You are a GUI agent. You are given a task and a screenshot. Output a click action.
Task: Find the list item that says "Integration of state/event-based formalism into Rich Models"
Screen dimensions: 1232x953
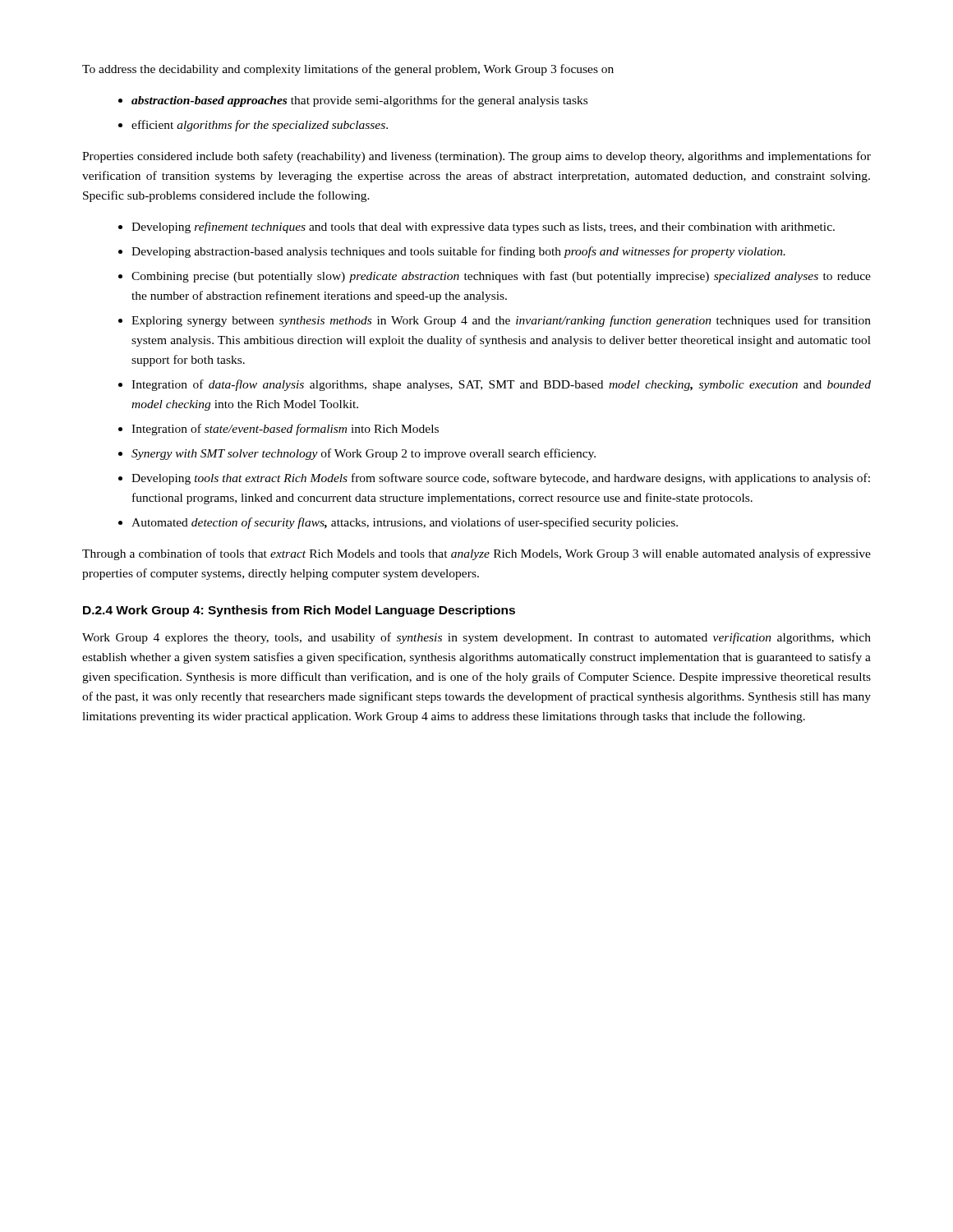tap(285, 429)
